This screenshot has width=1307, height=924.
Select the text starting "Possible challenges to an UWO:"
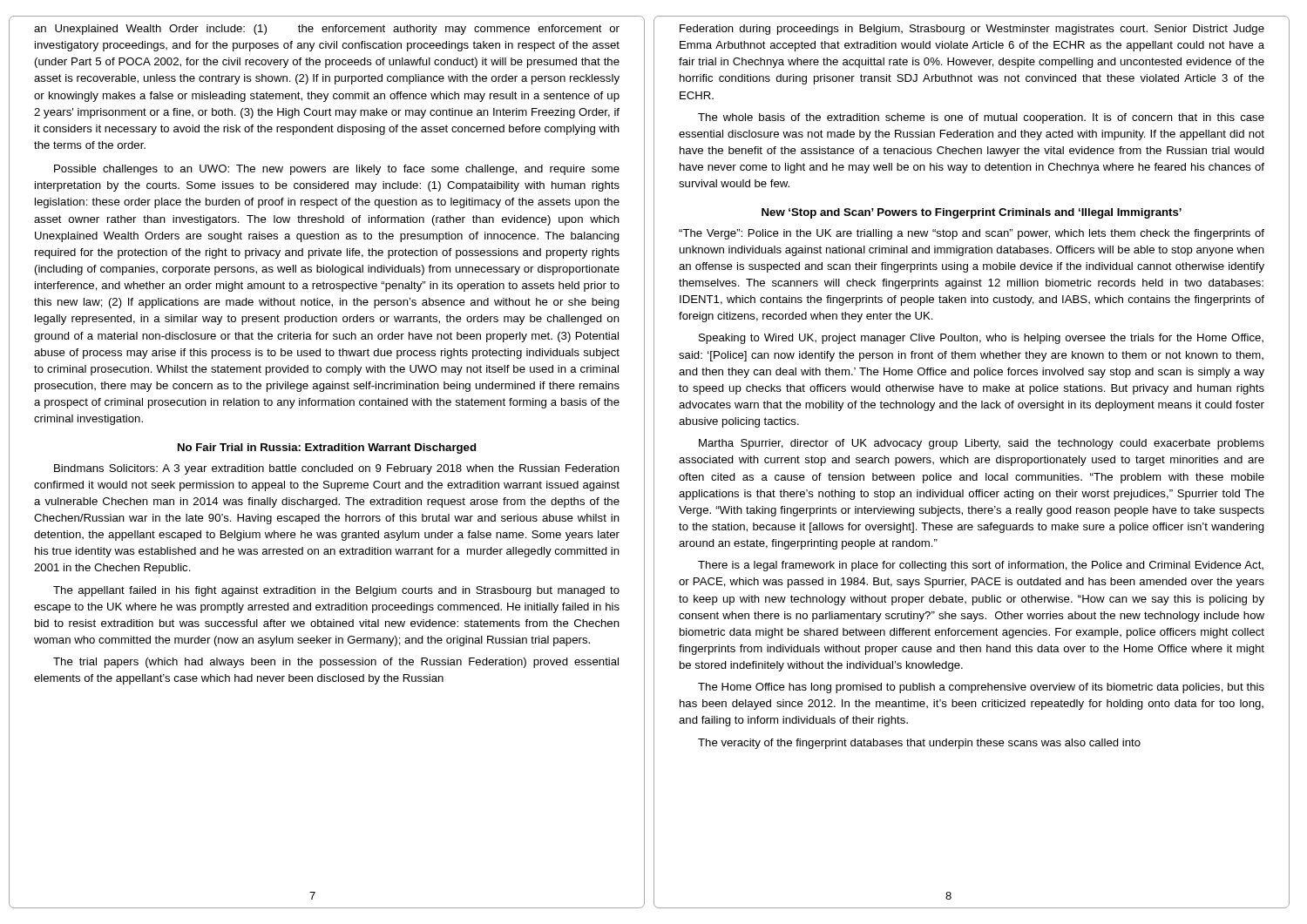pos(327,294)
